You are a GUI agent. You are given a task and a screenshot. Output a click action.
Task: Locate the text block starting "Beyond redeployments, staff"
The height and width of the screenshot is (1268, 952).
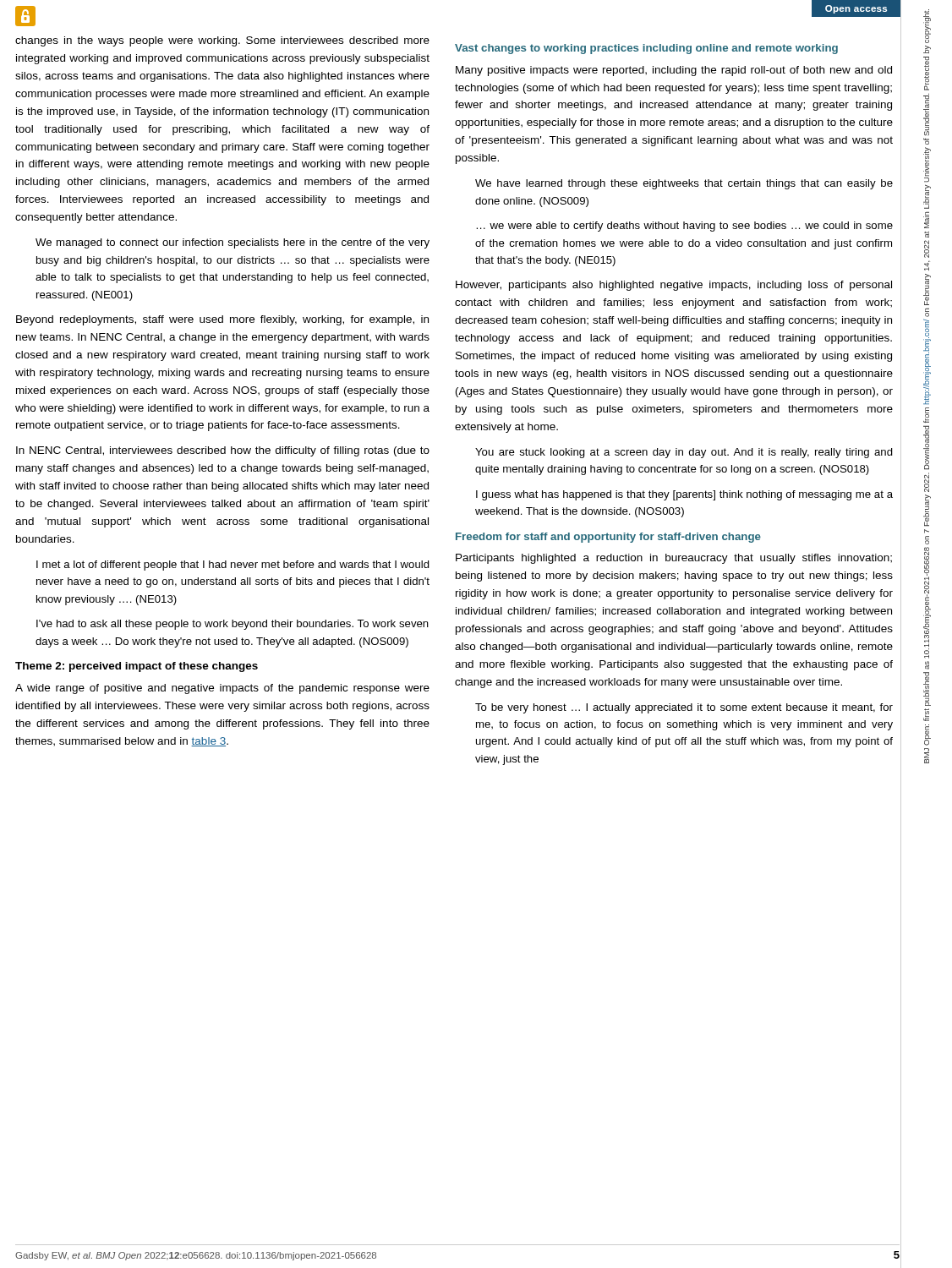point(222,373)
